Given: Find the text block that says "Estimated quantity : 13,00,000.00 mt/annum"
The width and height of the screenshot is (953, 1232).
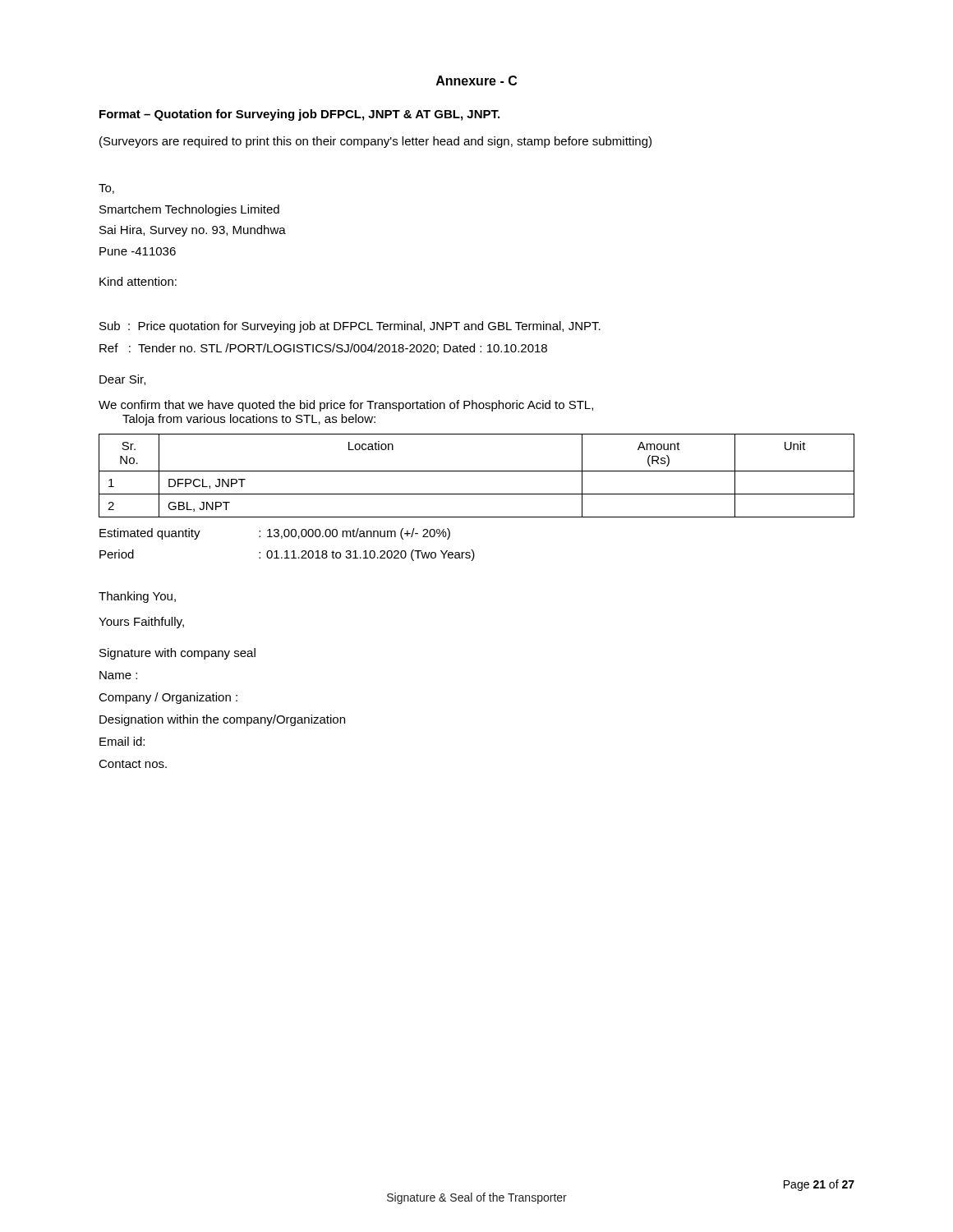Looking at the screenshot, I should click(x=476, y=543).
